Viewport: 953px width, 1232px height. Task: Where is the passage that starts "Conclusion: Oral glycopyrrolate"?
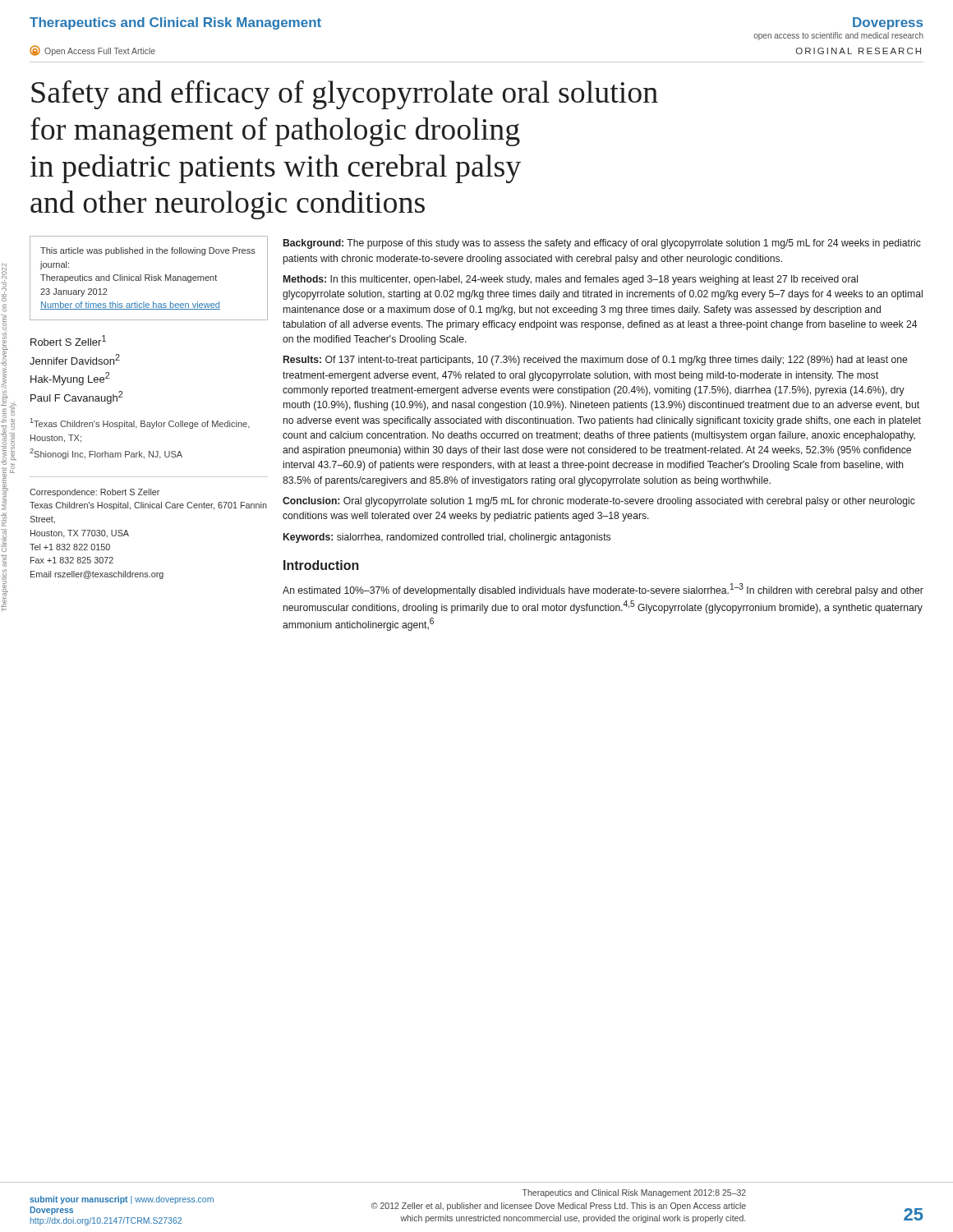[599, 509]
